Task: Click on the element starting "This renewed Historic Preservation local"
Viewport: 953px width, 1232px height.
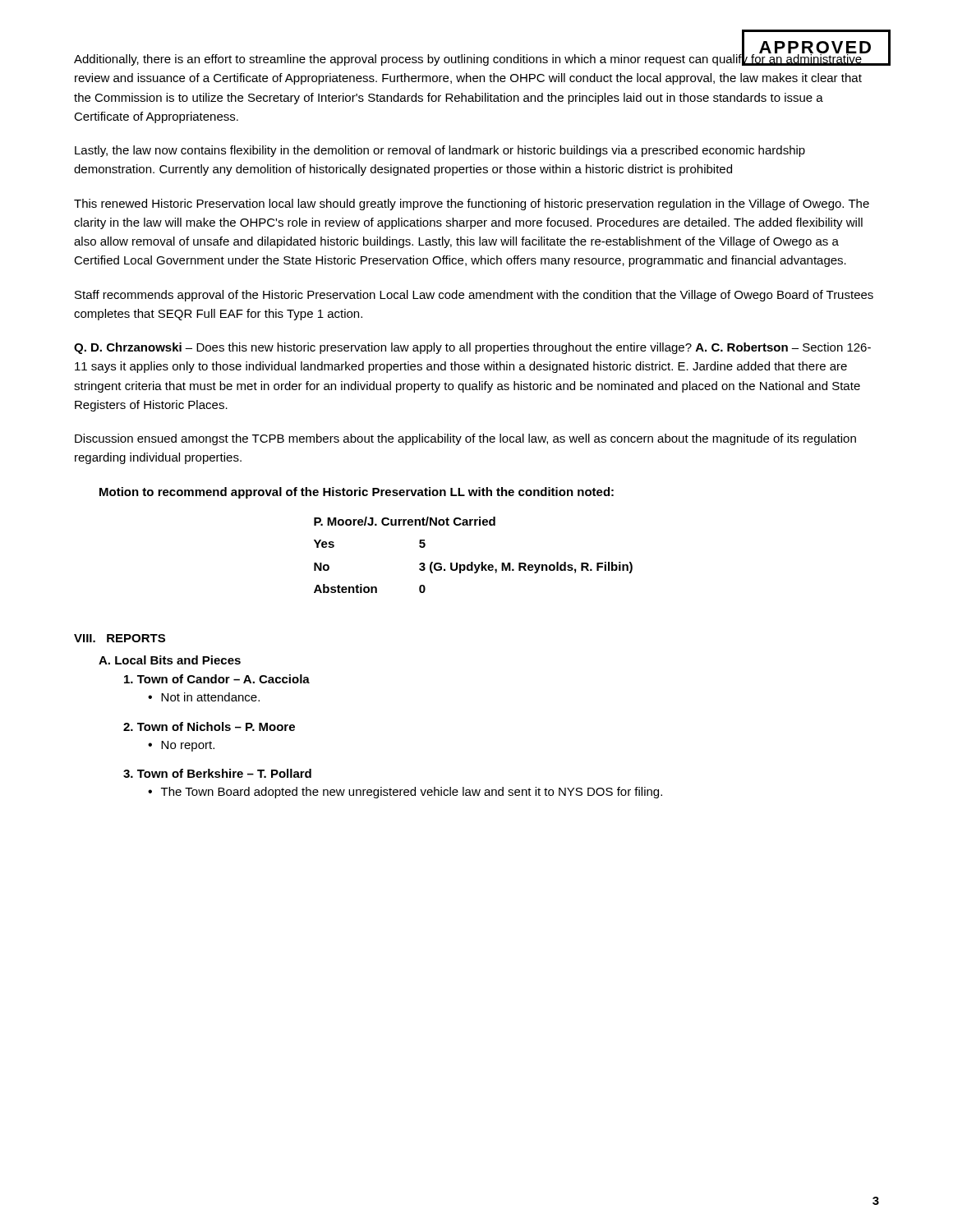Action: click(x=472, y=231)
